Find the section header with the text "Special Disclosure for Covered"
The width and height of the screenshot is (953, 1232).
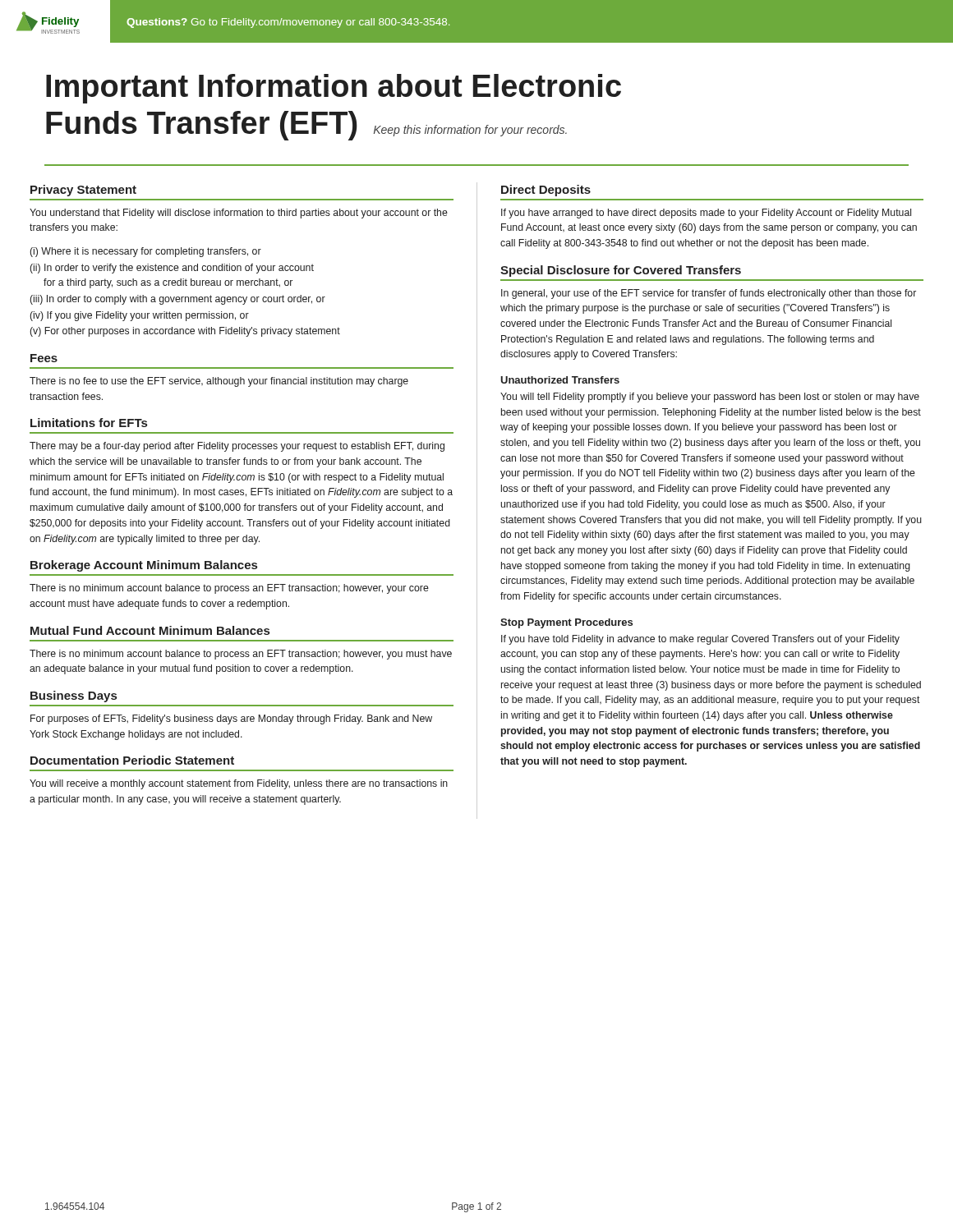coord(621,270)
